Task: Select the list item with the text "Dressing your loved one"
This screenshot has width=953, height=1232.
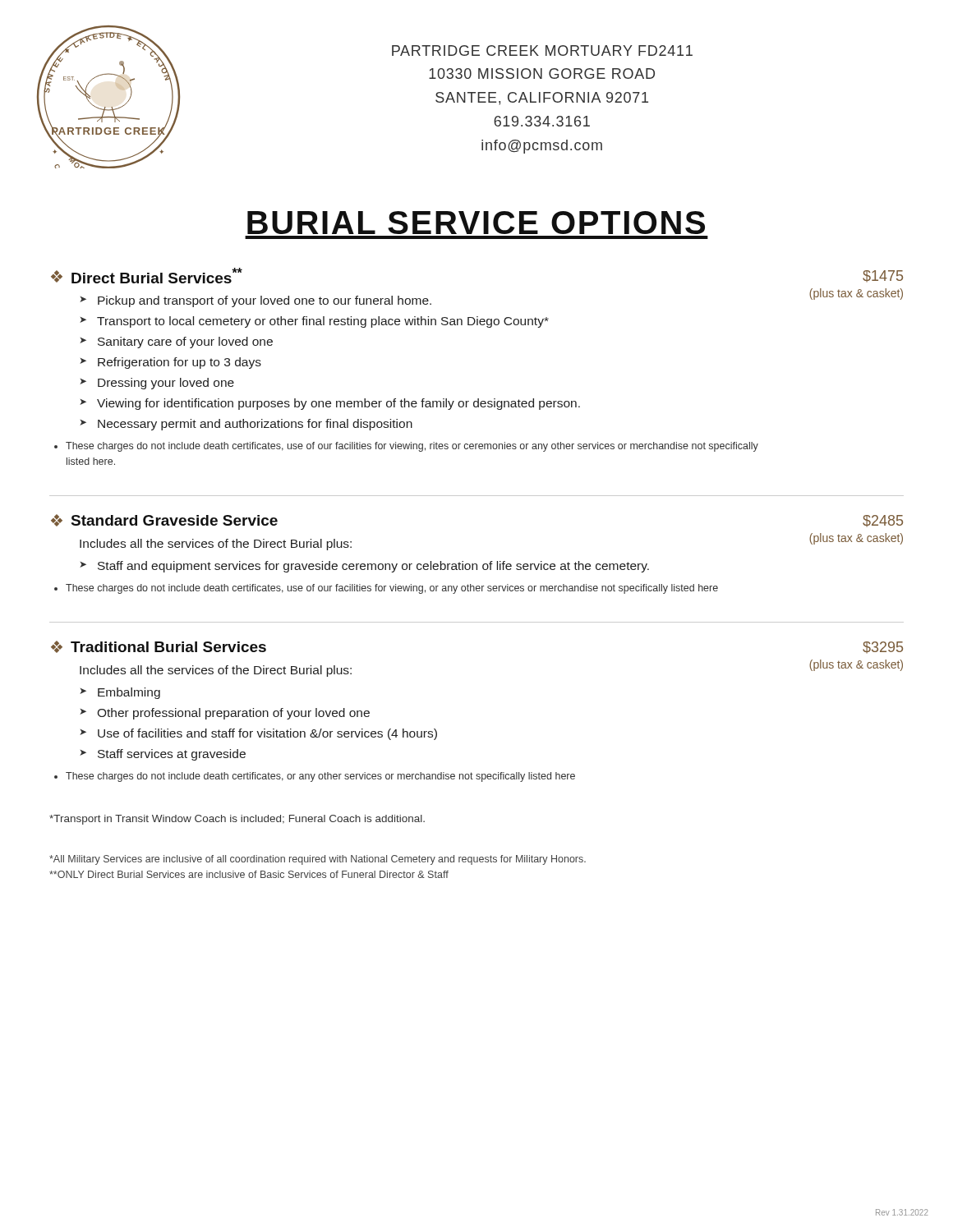Action: [166, 383]
